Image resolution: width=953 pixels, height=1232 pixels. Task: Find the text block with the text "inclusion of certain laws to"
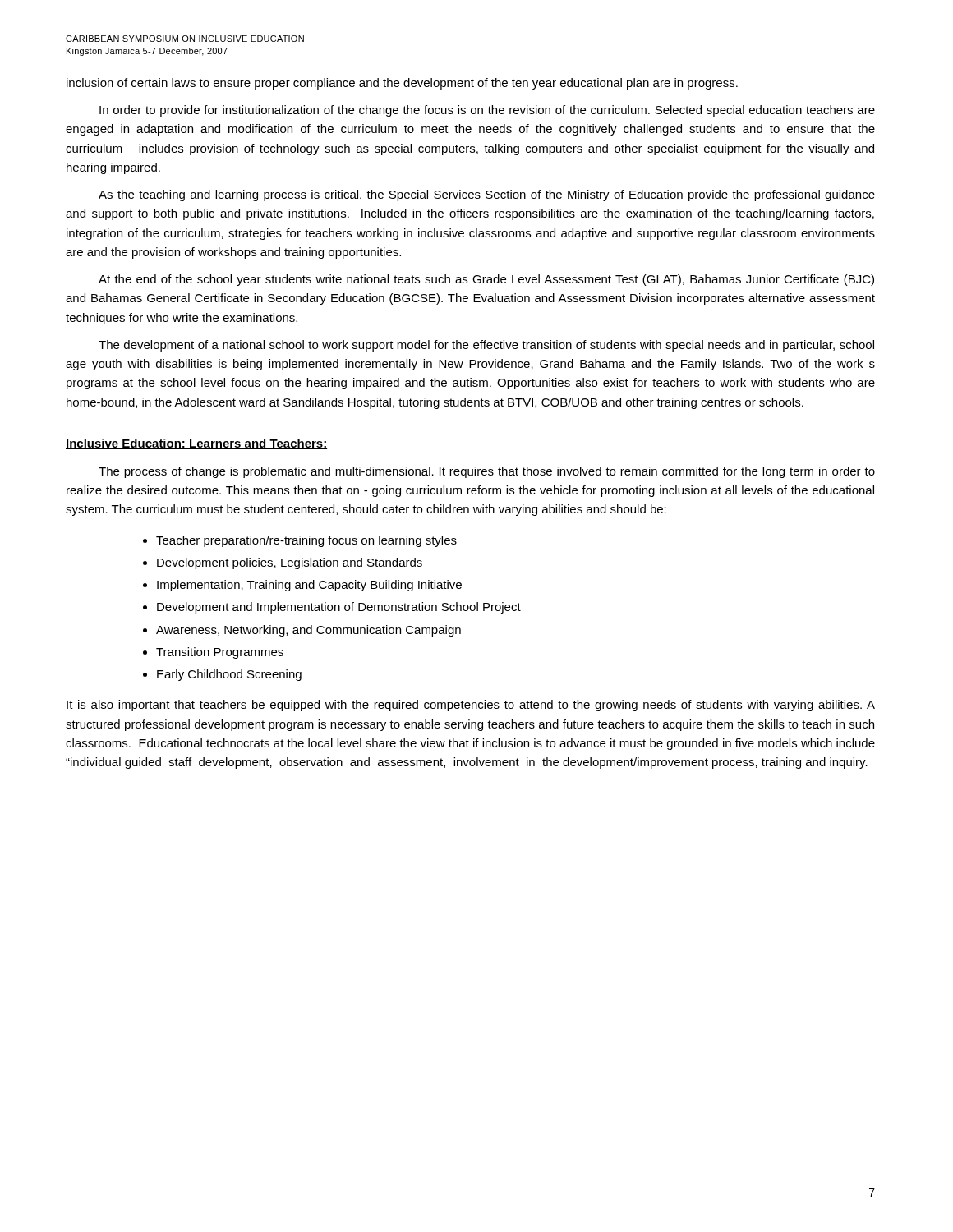470,82
